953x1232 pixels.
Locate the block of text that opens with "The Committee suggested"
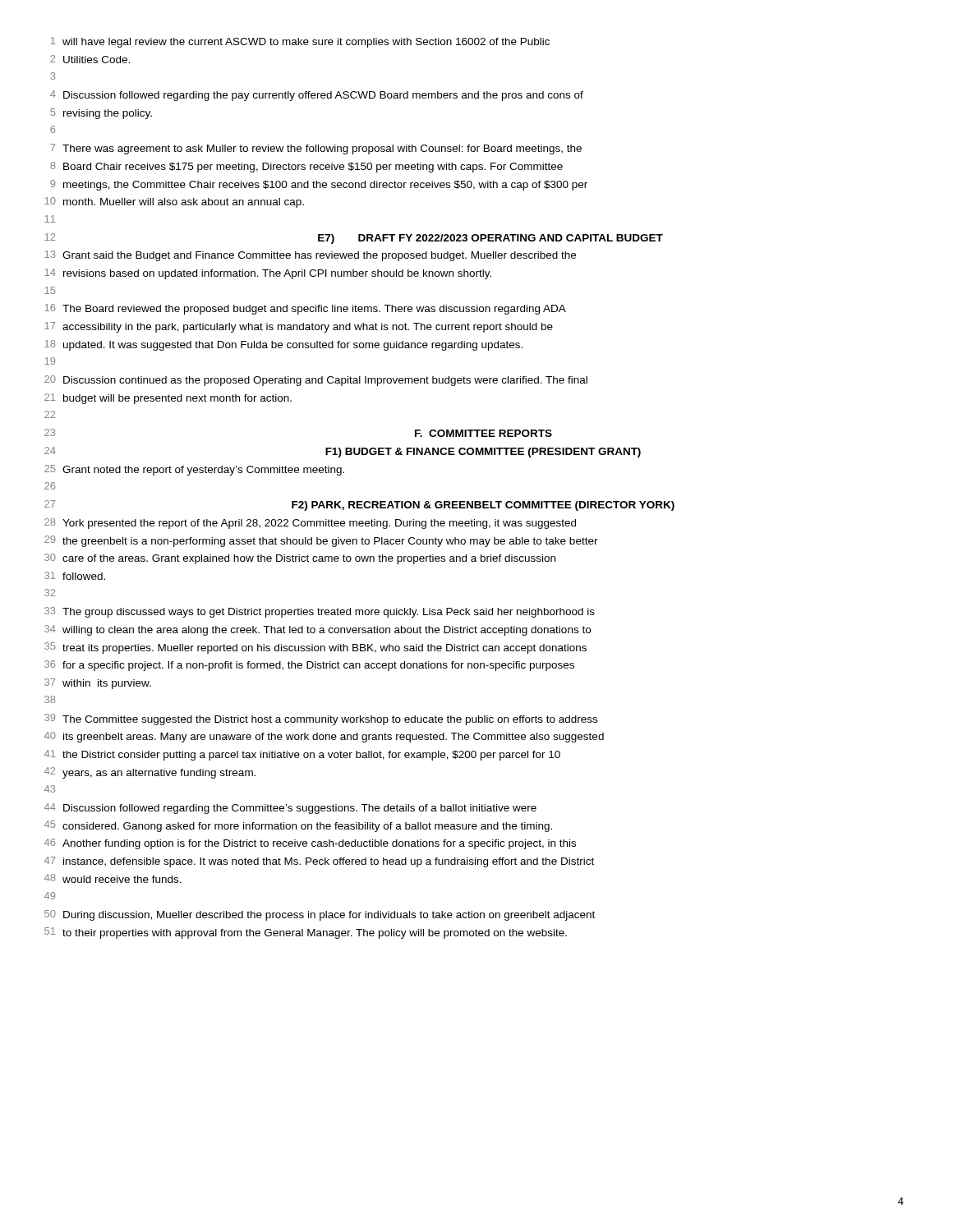click(483, 746)
